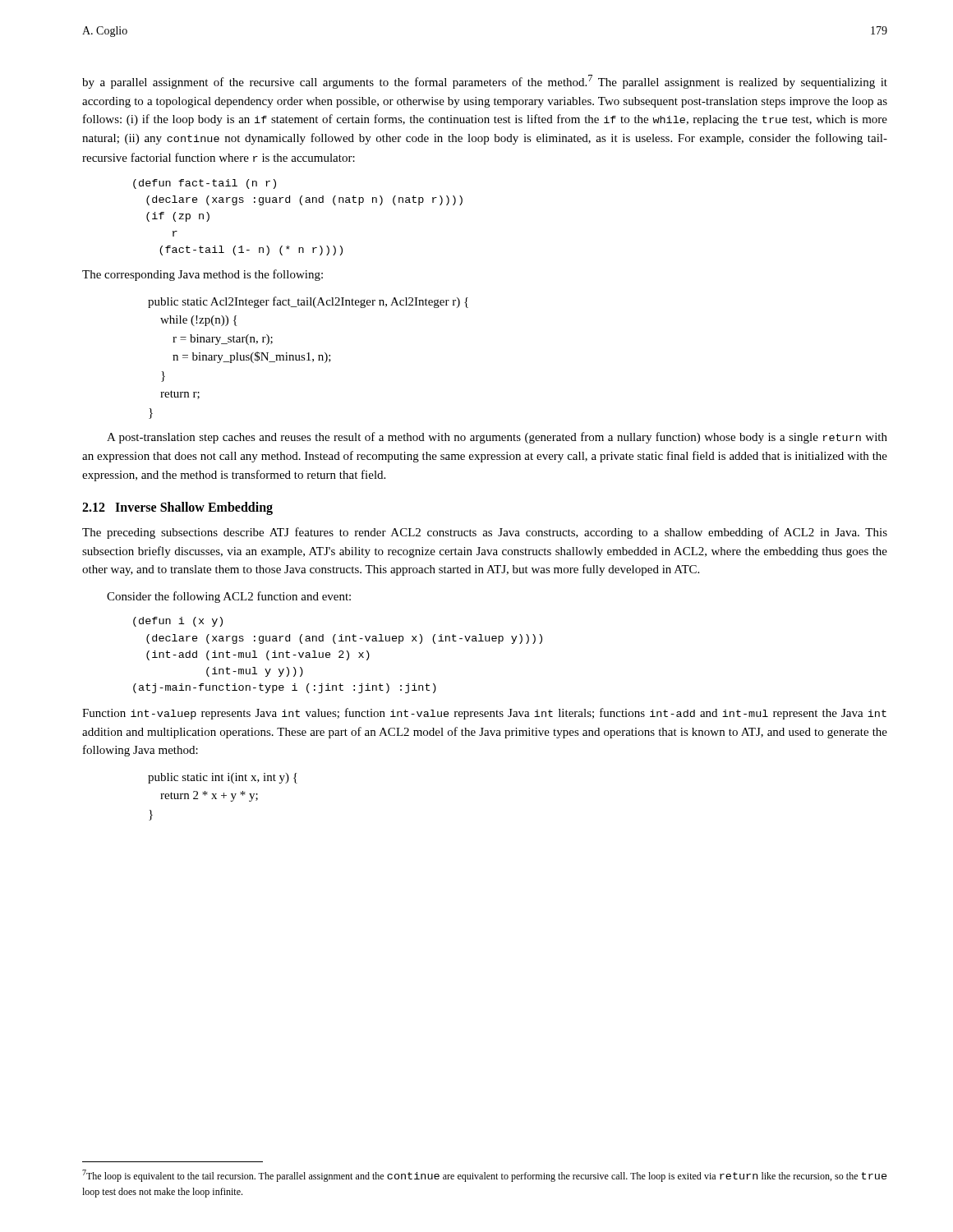Click the passage that begins "The corresponding Java method"
Image resolution: width=953 pixels, height=1232 pixels.
203,275
